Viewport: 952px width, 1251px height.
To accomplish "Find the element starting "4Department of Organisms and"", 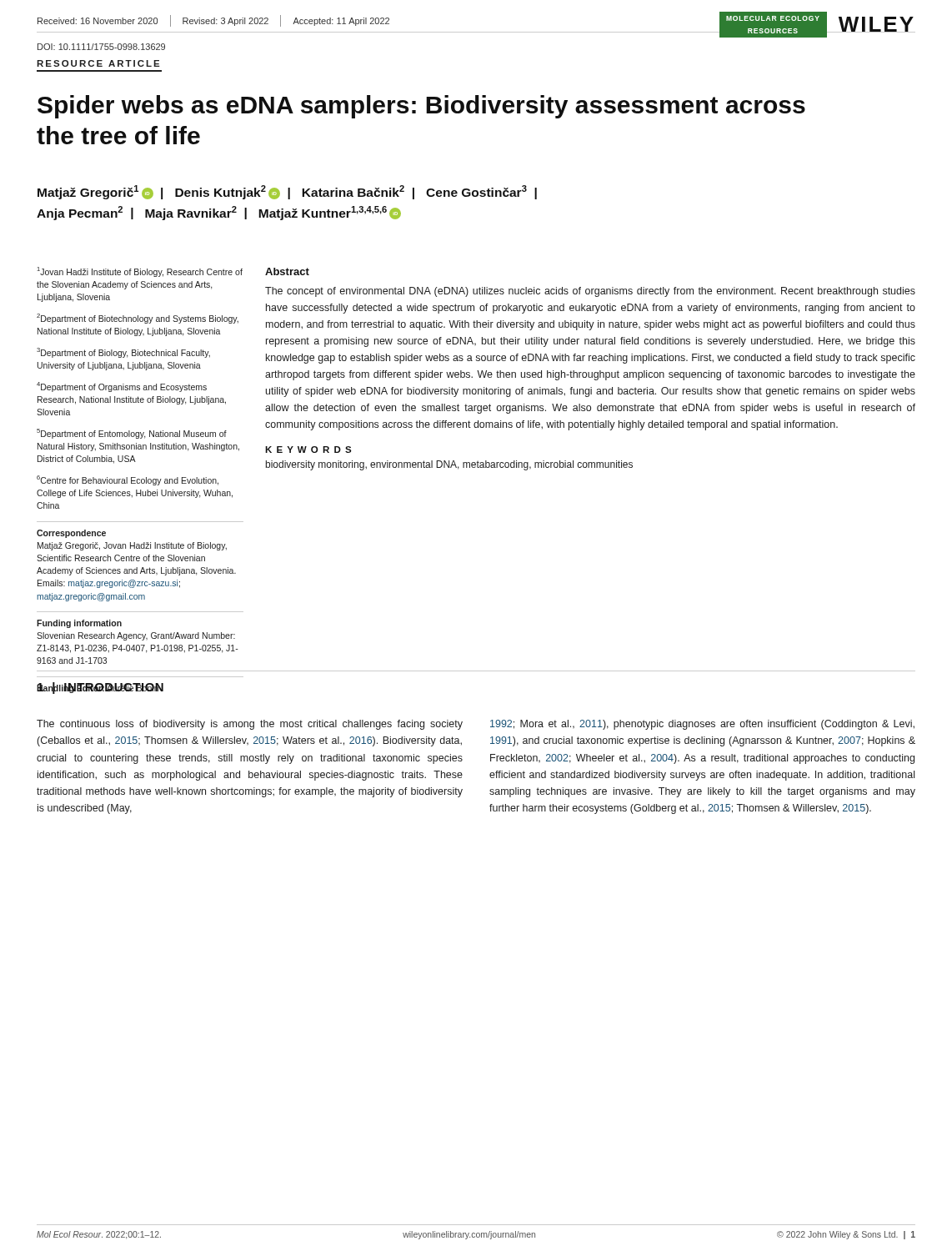I will tap(132, 399).
